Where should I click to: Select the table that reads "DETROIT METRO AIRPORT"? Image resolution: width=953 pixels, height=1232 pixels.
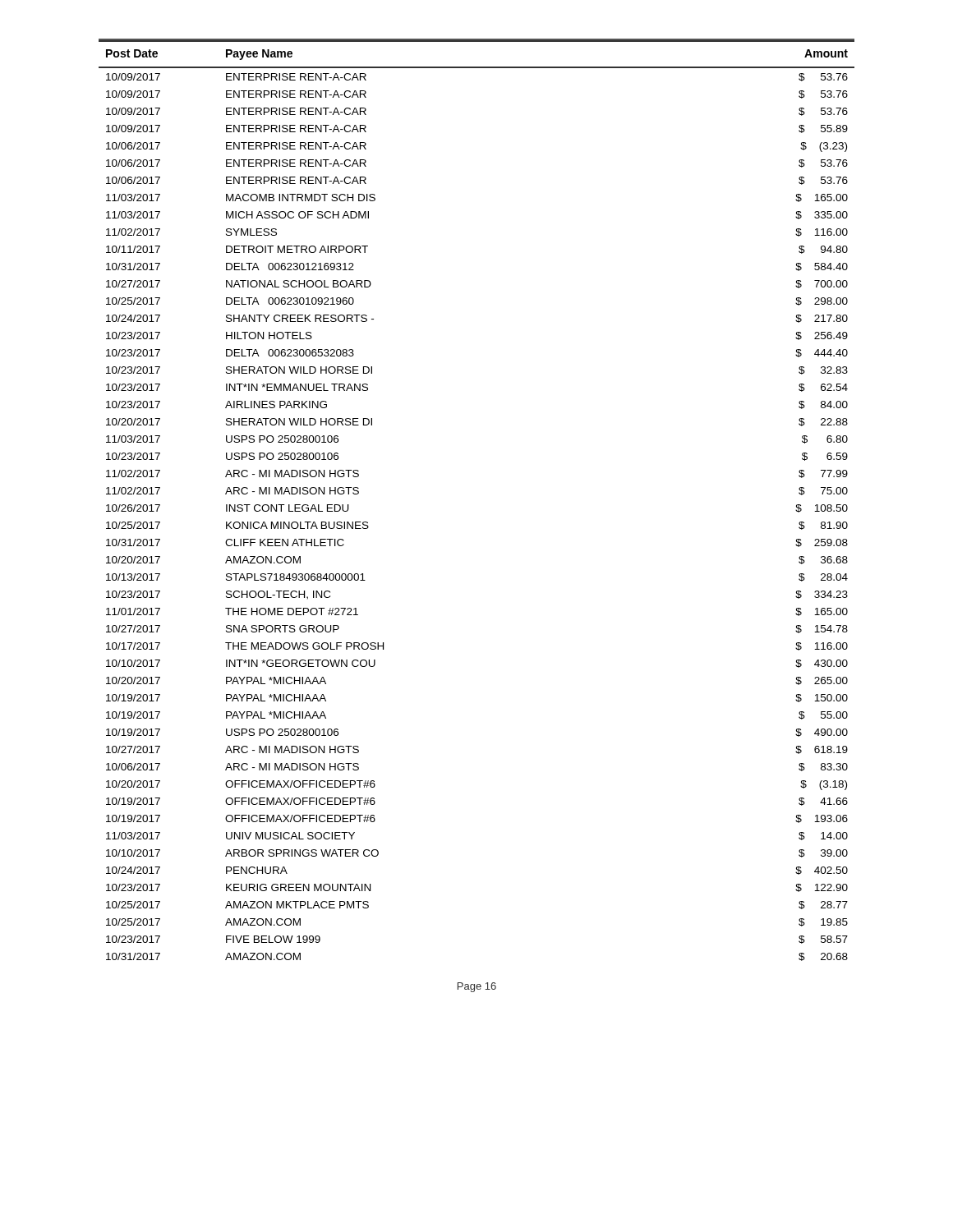tap(476, 503)
